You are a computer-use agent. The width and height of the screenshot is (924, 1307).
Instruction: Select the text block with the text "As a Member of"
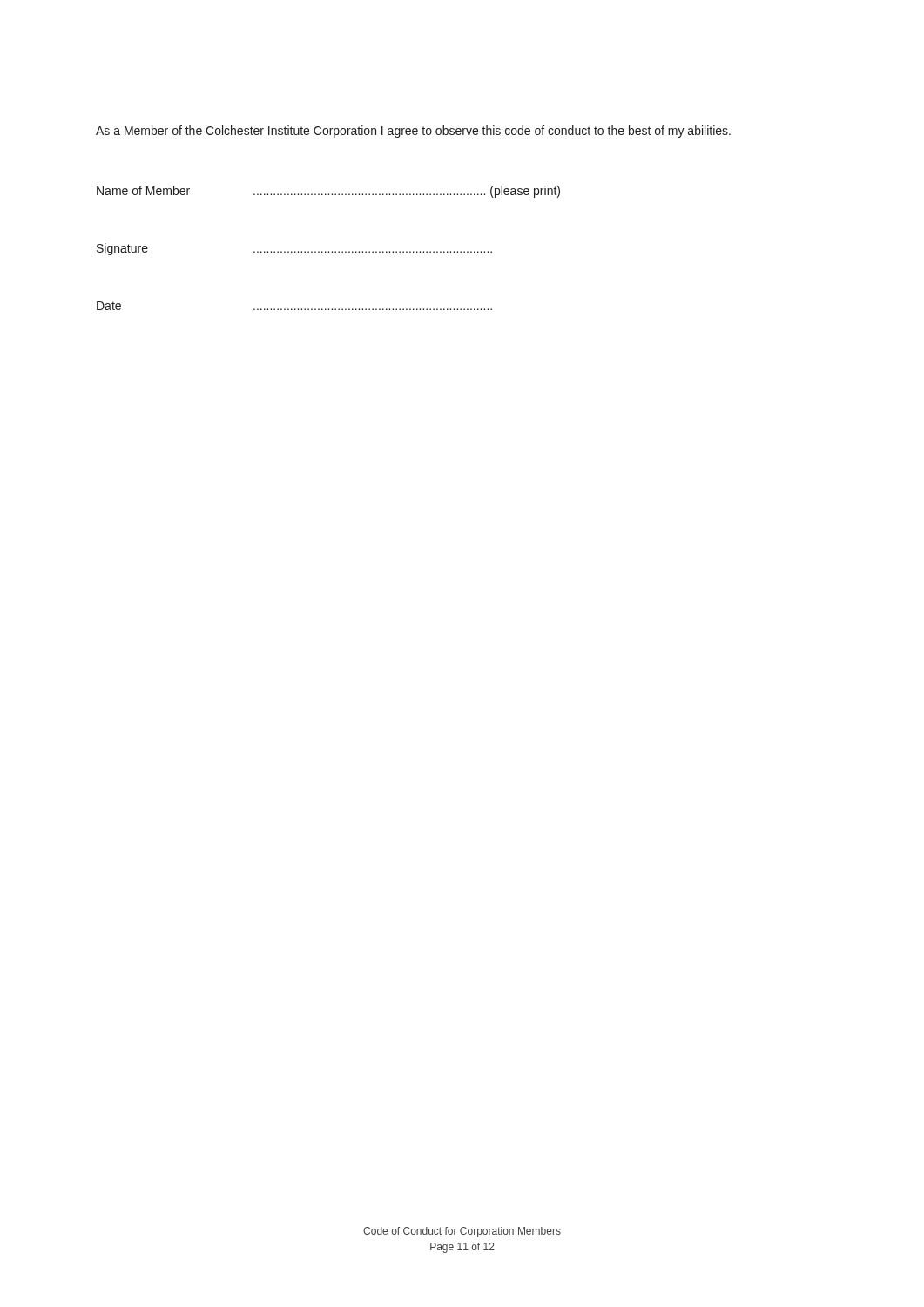click(414, 131)
